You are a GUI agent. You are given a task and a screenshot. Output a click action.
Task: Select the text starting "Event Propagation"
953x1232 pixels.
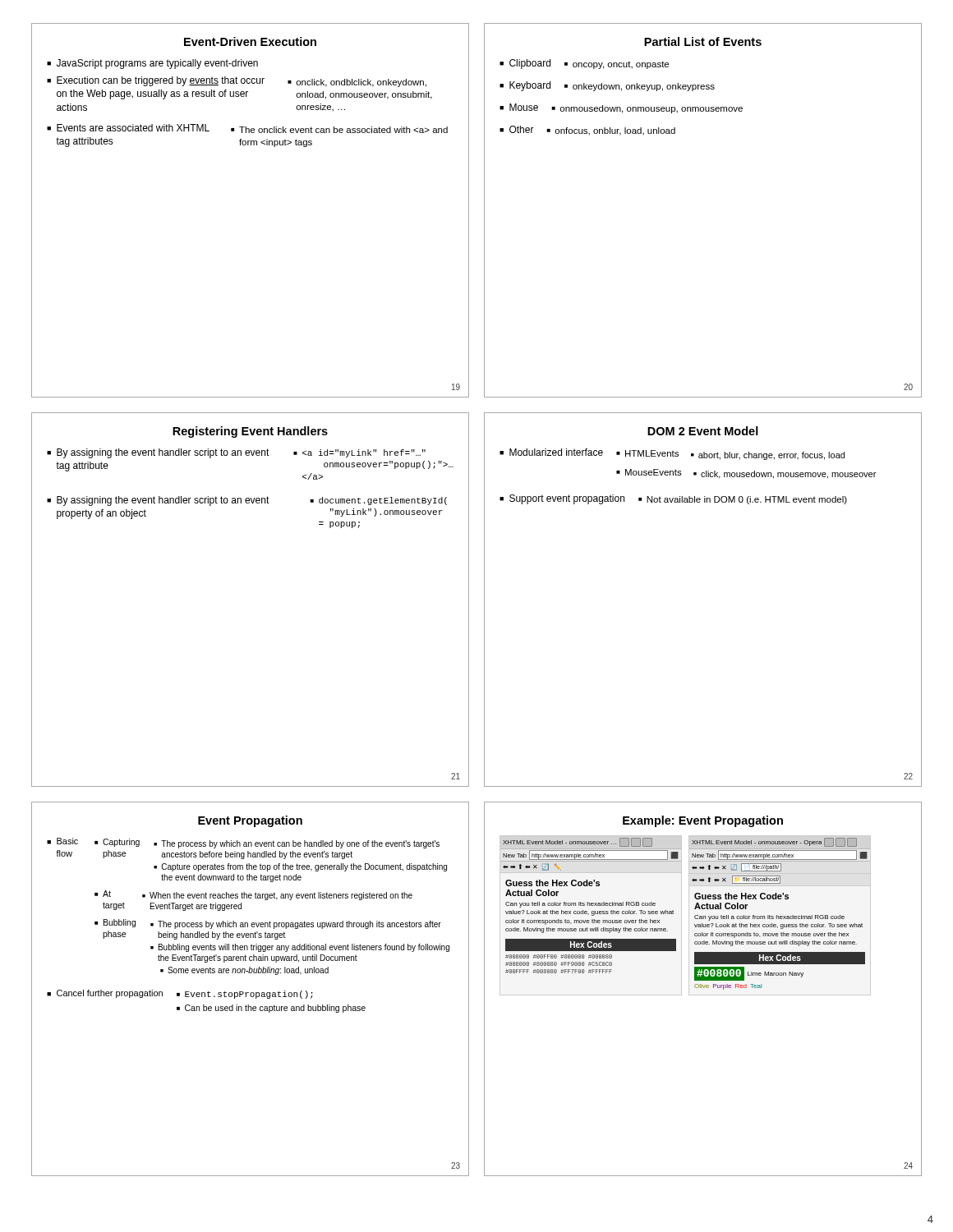click(x=250, y=821)
